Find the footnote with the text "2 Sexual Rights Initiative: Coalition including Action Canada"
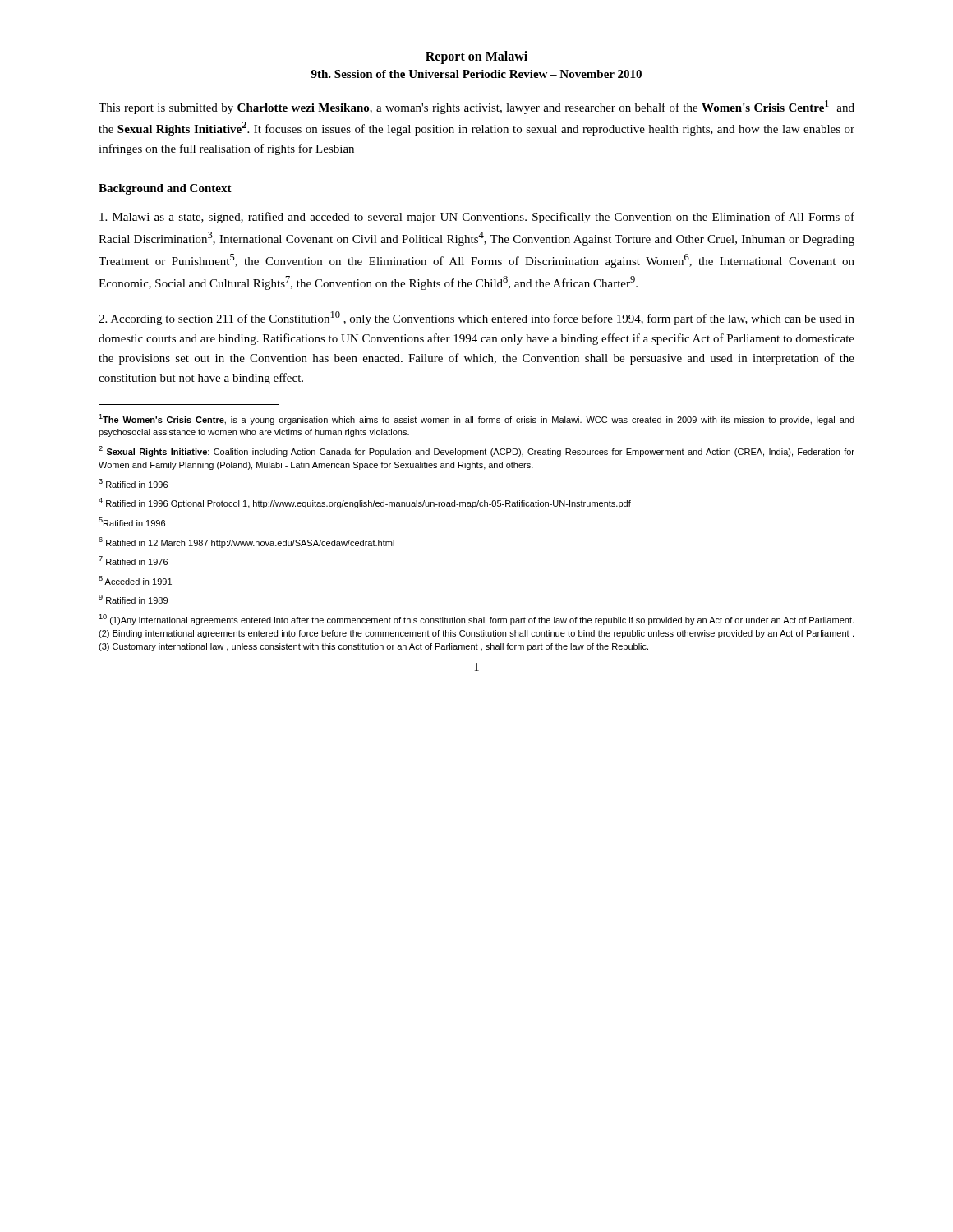 point(476,457)
